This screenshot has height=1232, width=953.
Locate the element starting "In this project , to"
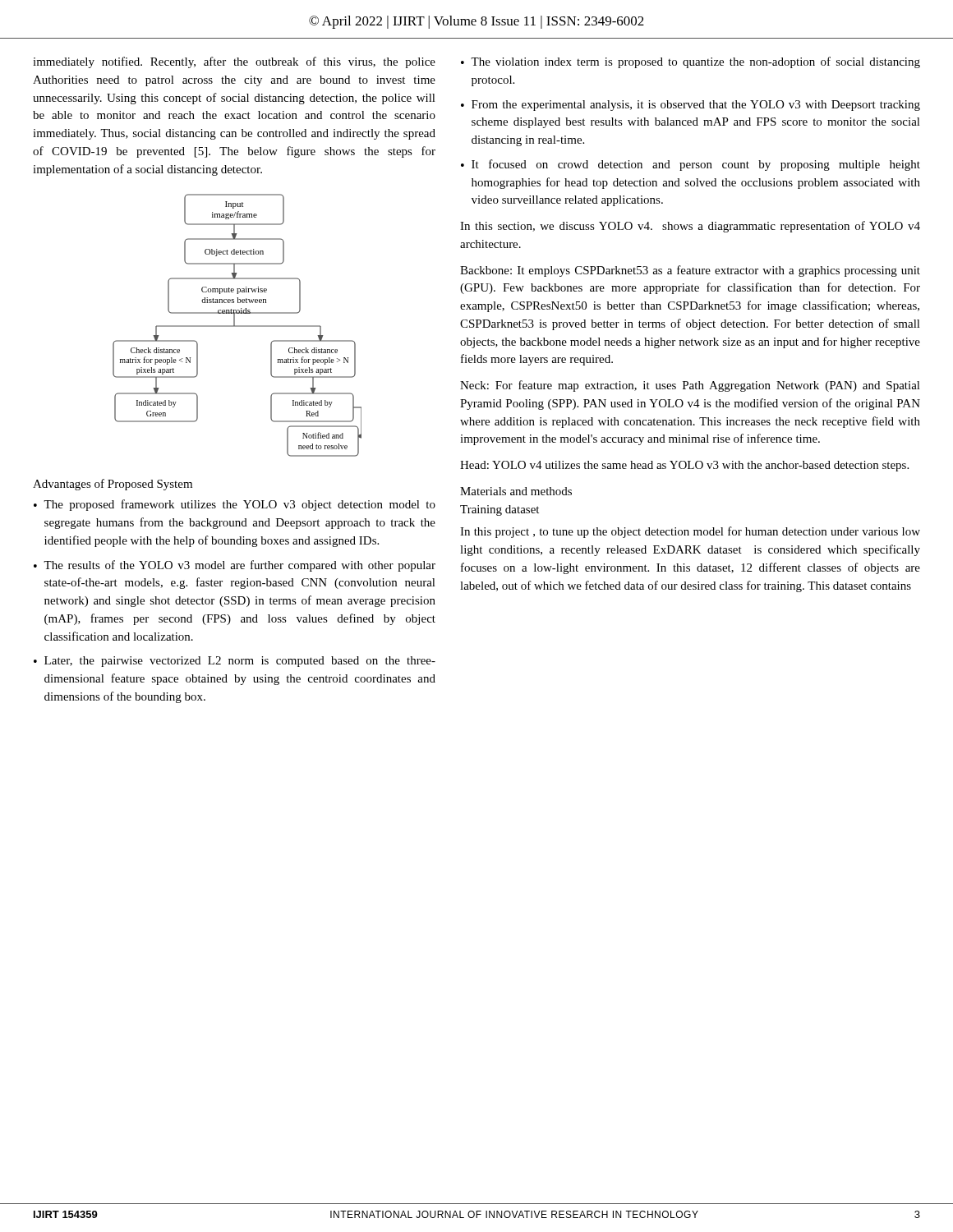tap(690, 558)
